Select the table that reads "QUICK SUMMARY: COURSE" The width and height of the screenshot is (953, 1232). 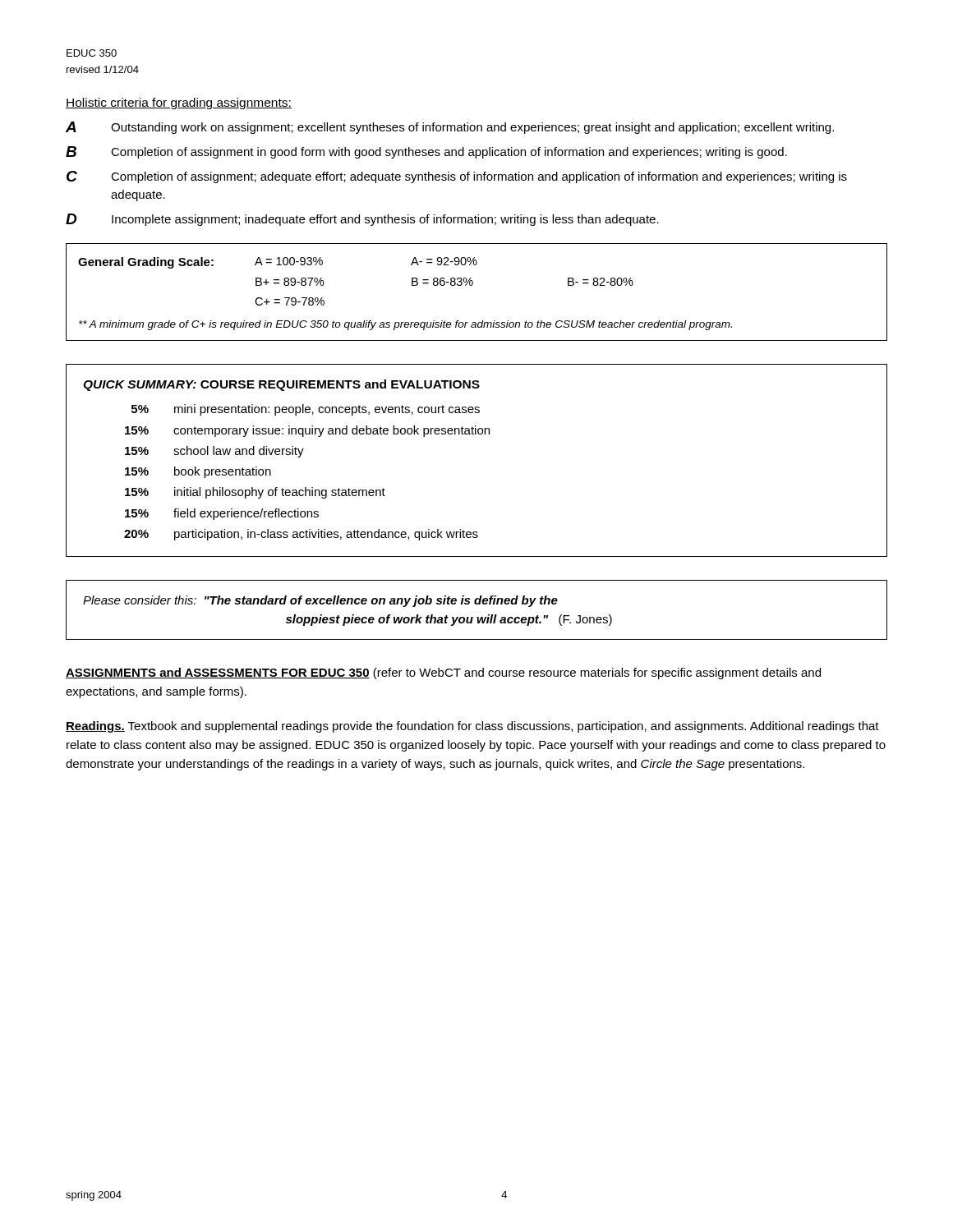(x=476, y=461)
